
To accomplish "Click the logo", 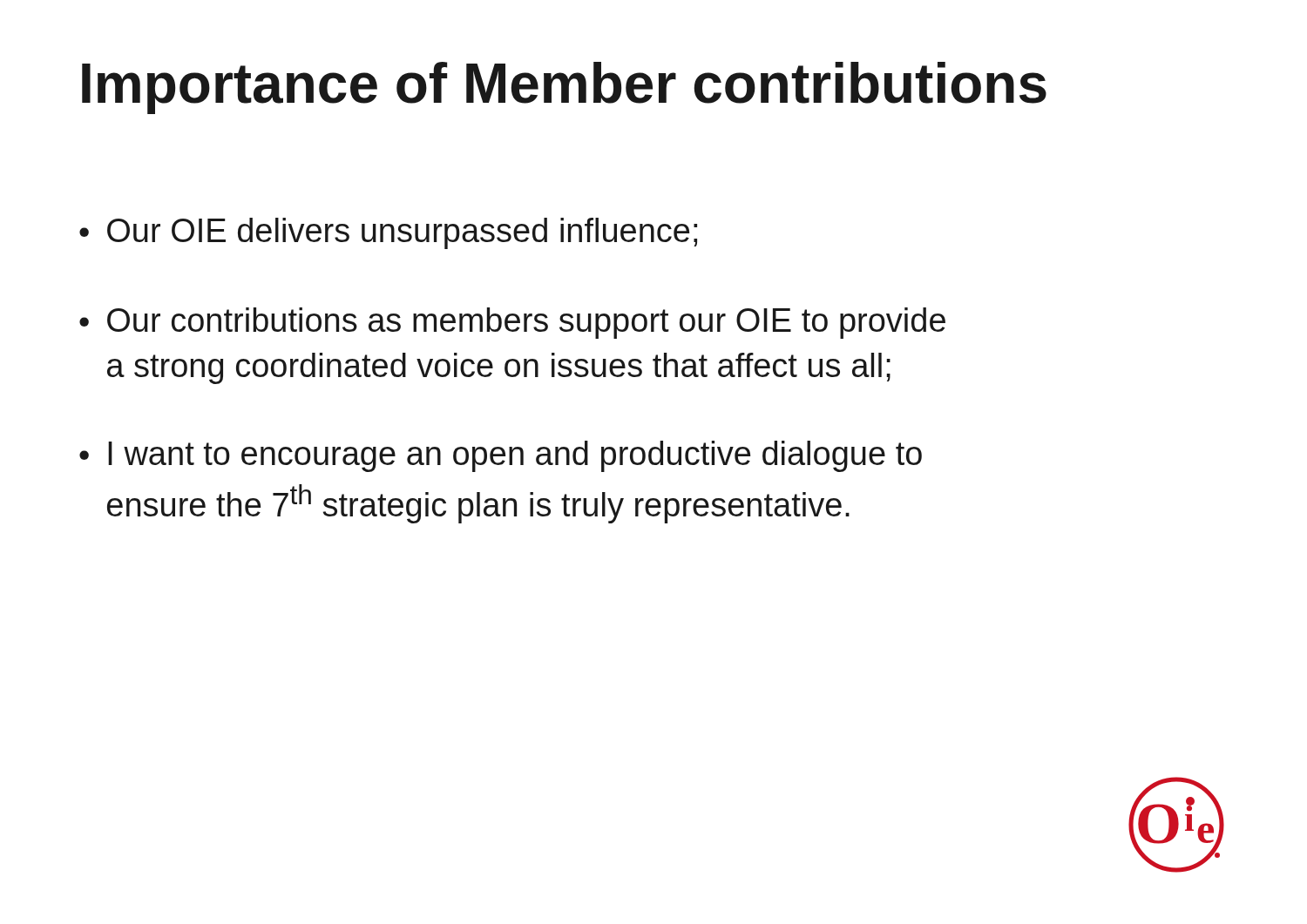I will click(1176, 826).
